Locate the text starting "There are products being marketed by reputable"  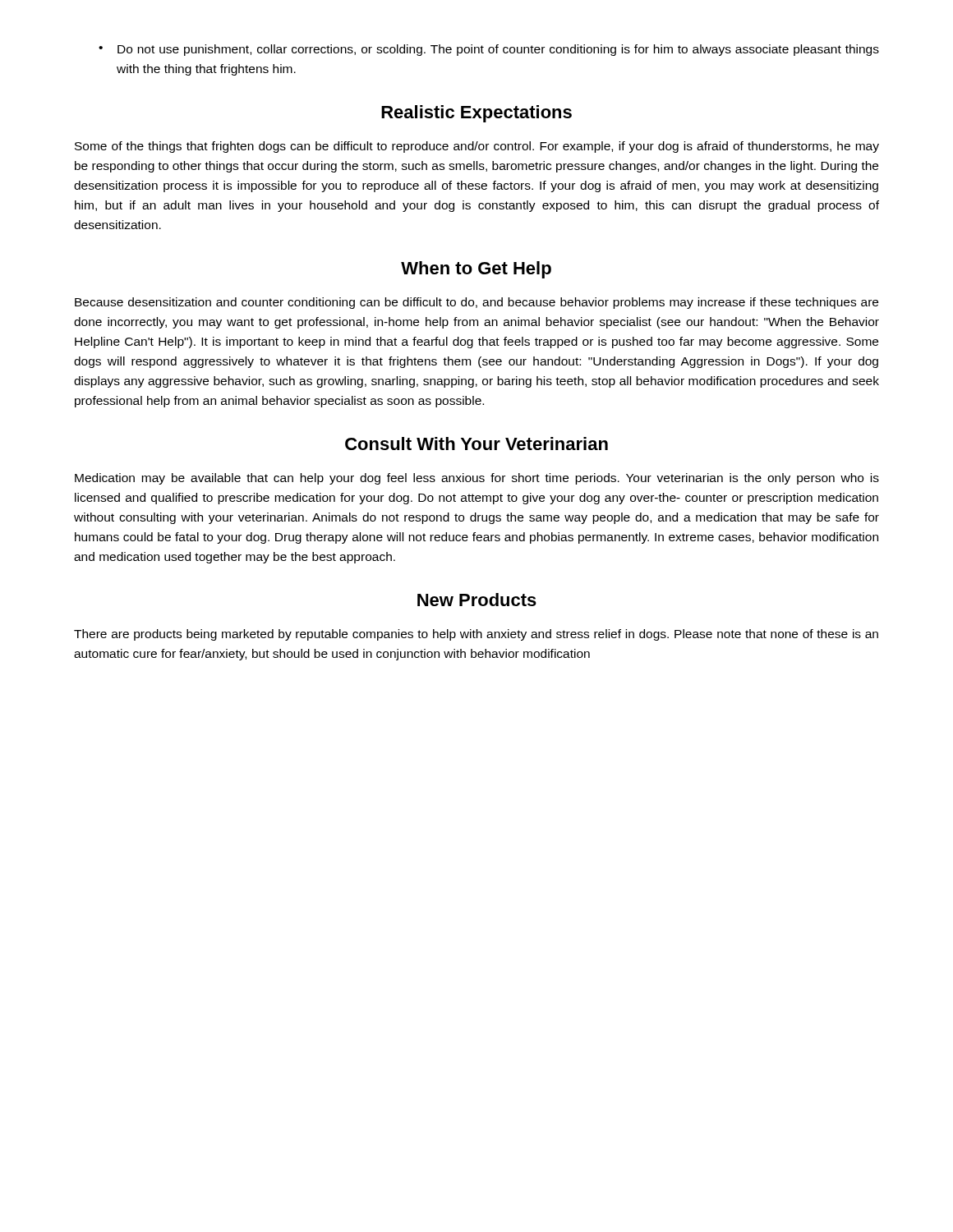pyautogui.click(x=476, y=644)
